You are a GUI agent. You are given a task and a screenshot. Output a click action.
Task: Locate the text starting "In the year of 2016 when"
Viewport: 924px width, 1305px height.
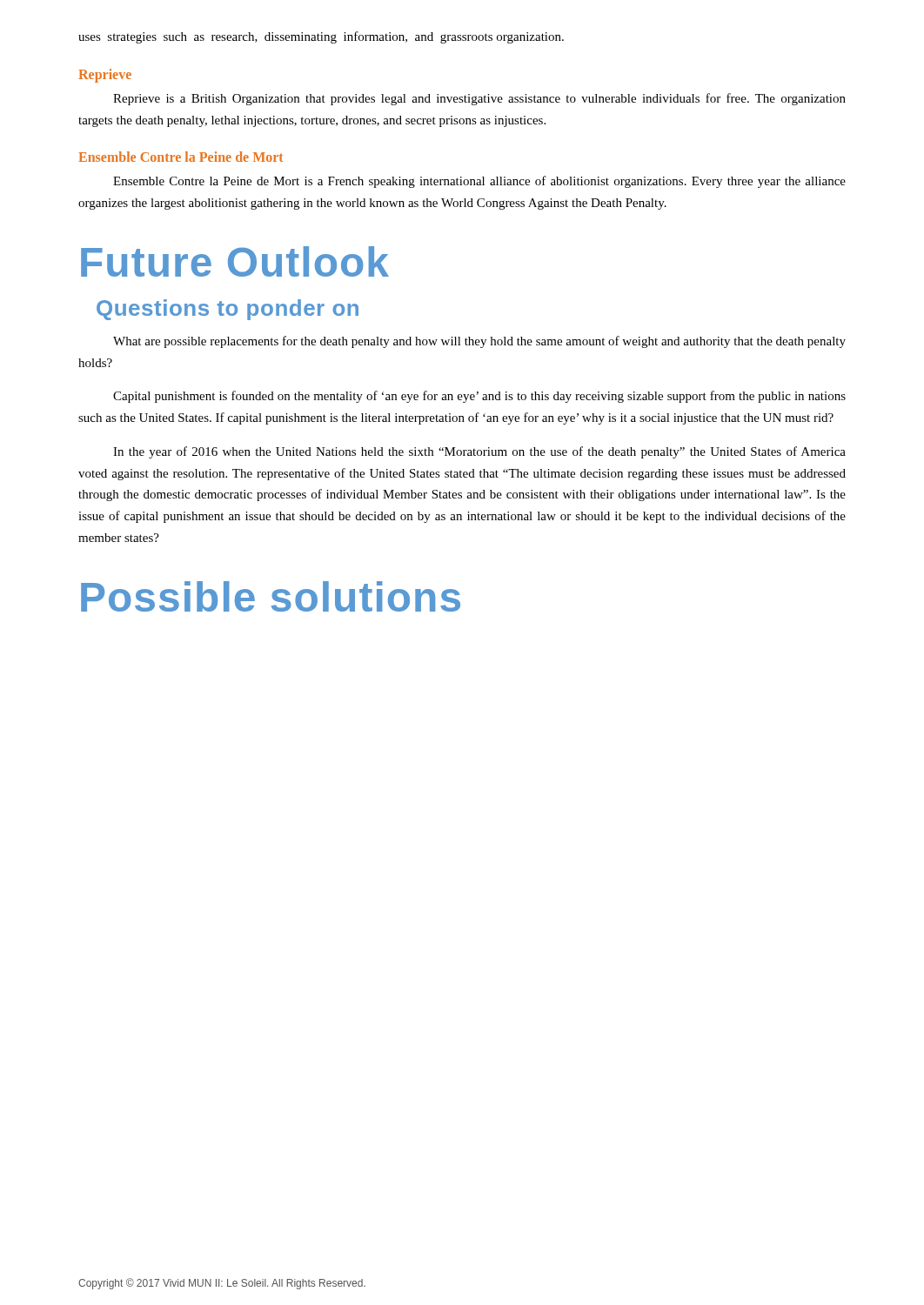coord(462,494)
